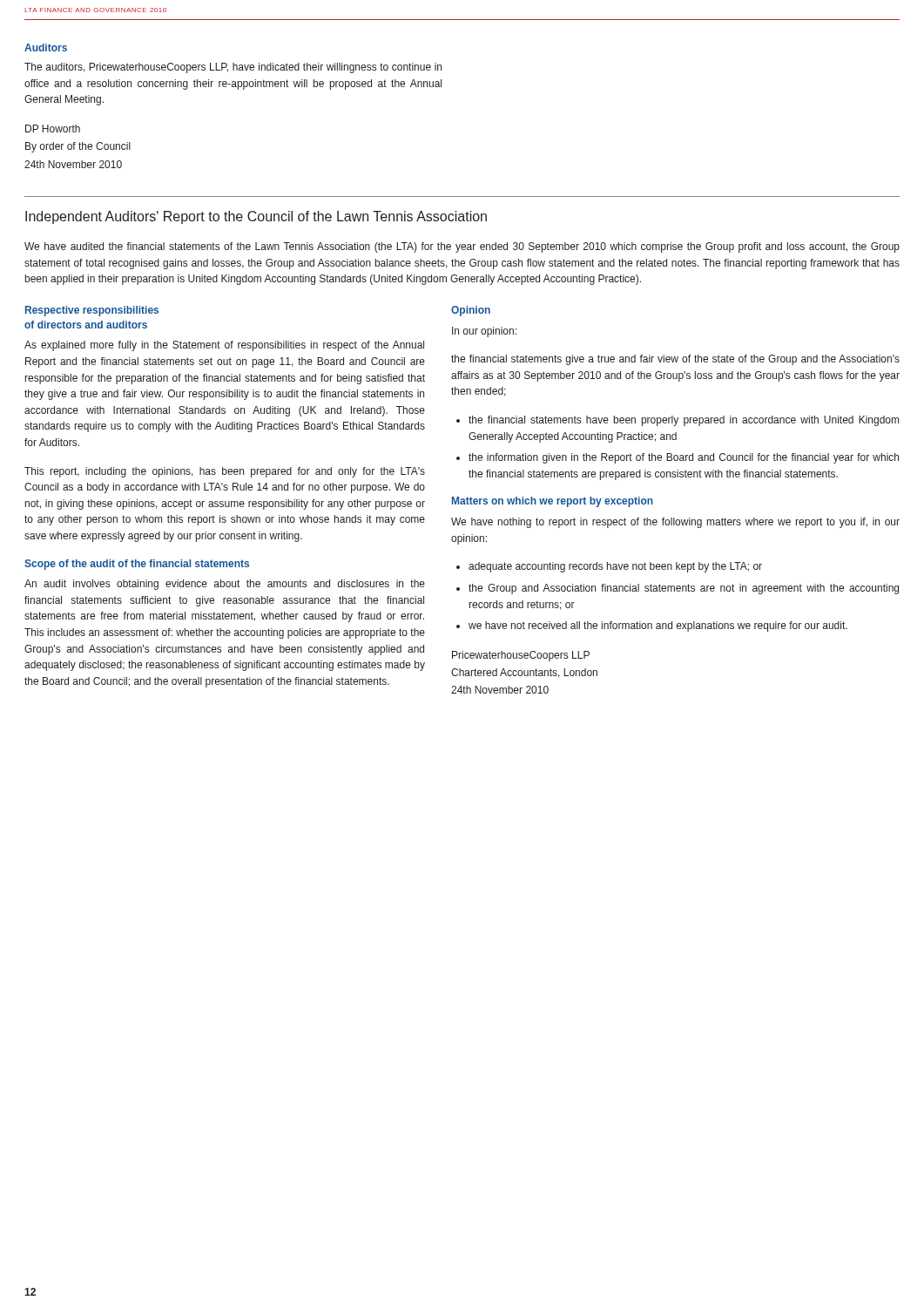Click on the text that reads "In our opinion:"
924x1307 pixels.
click(x=484, y=331)
